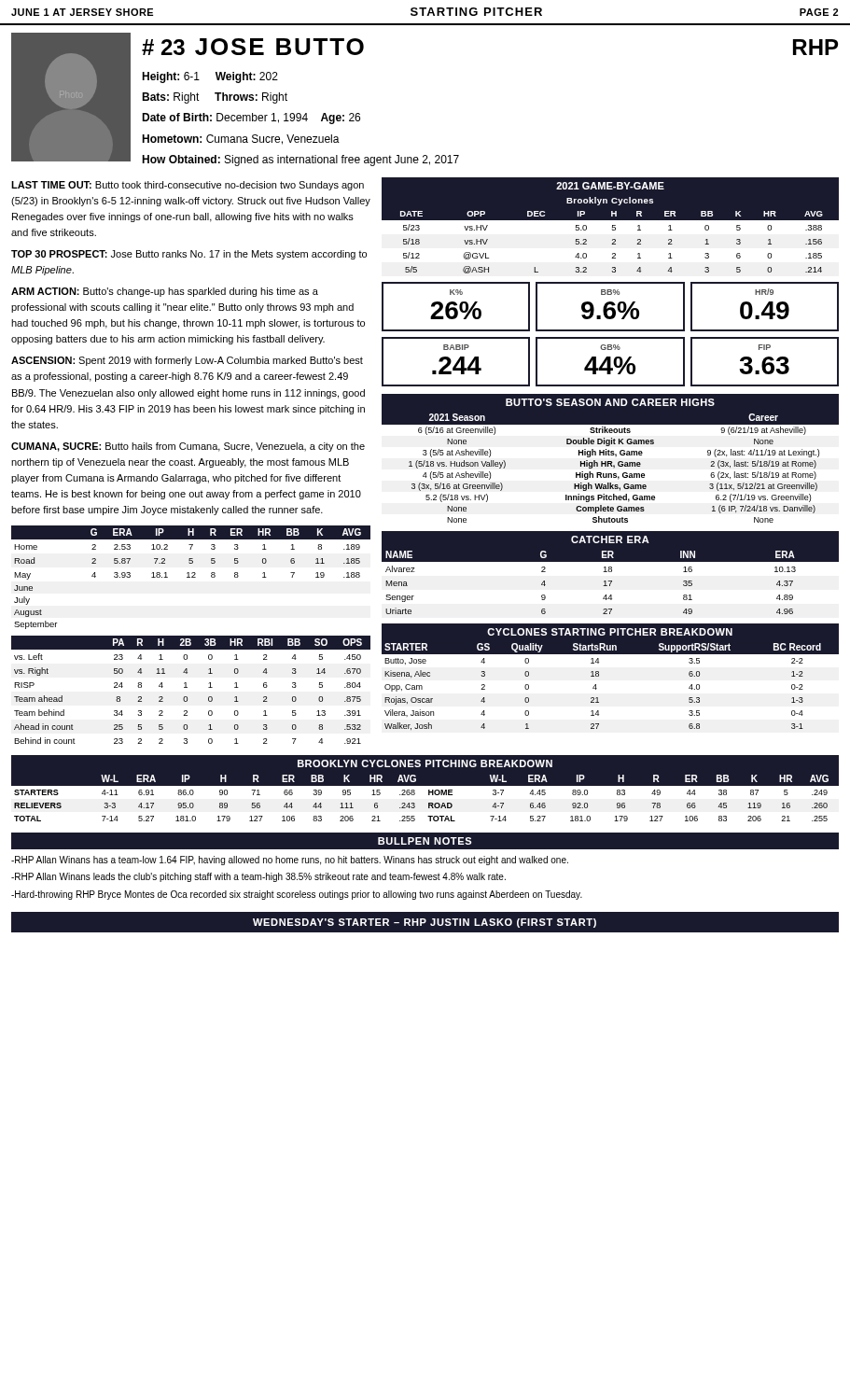
Task: Select the table that reads "INN"
Action: click(x=610, y=574)
